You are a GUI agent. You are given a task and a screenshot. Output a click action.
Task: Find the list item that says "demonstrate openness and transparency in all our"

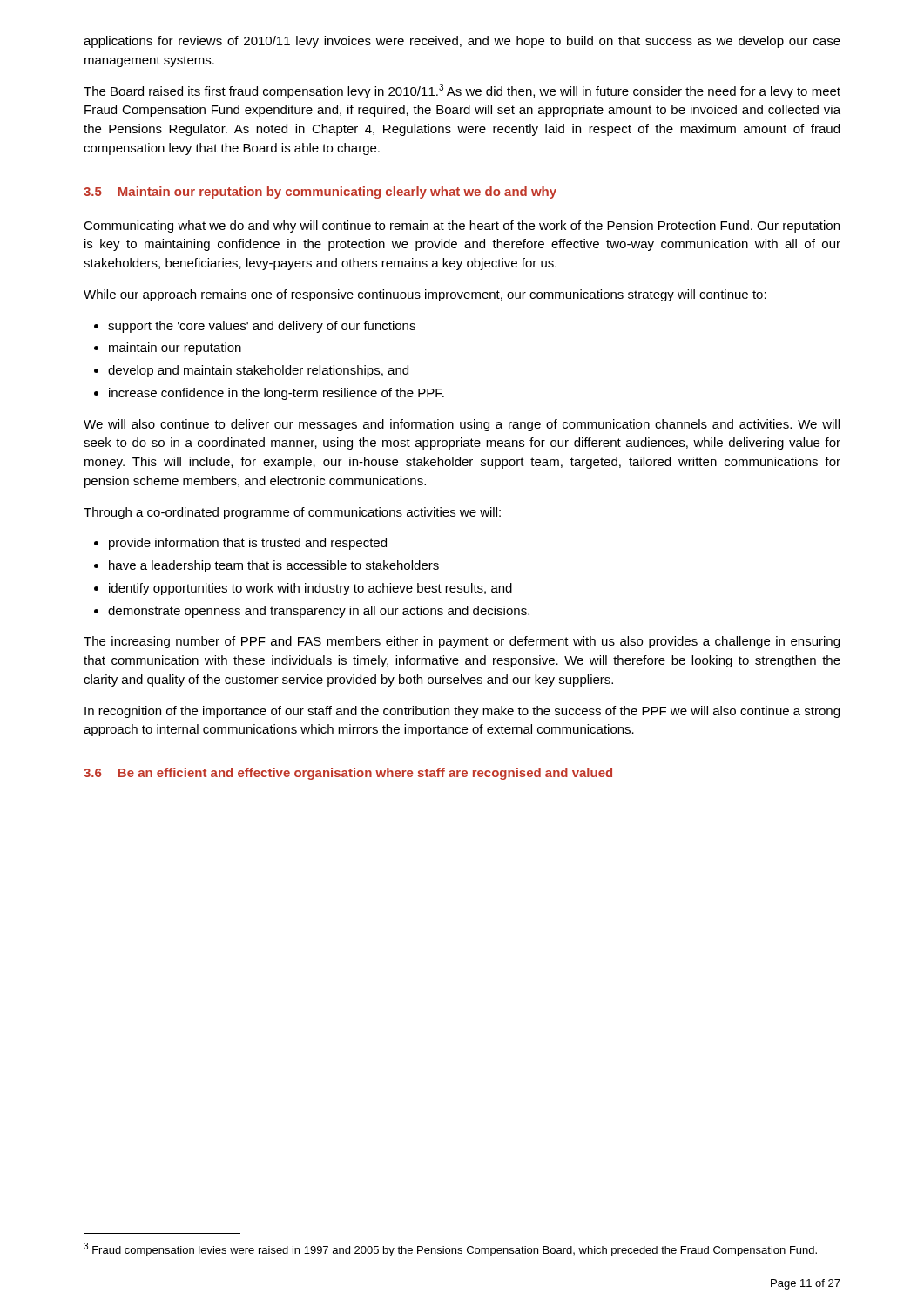319,610
